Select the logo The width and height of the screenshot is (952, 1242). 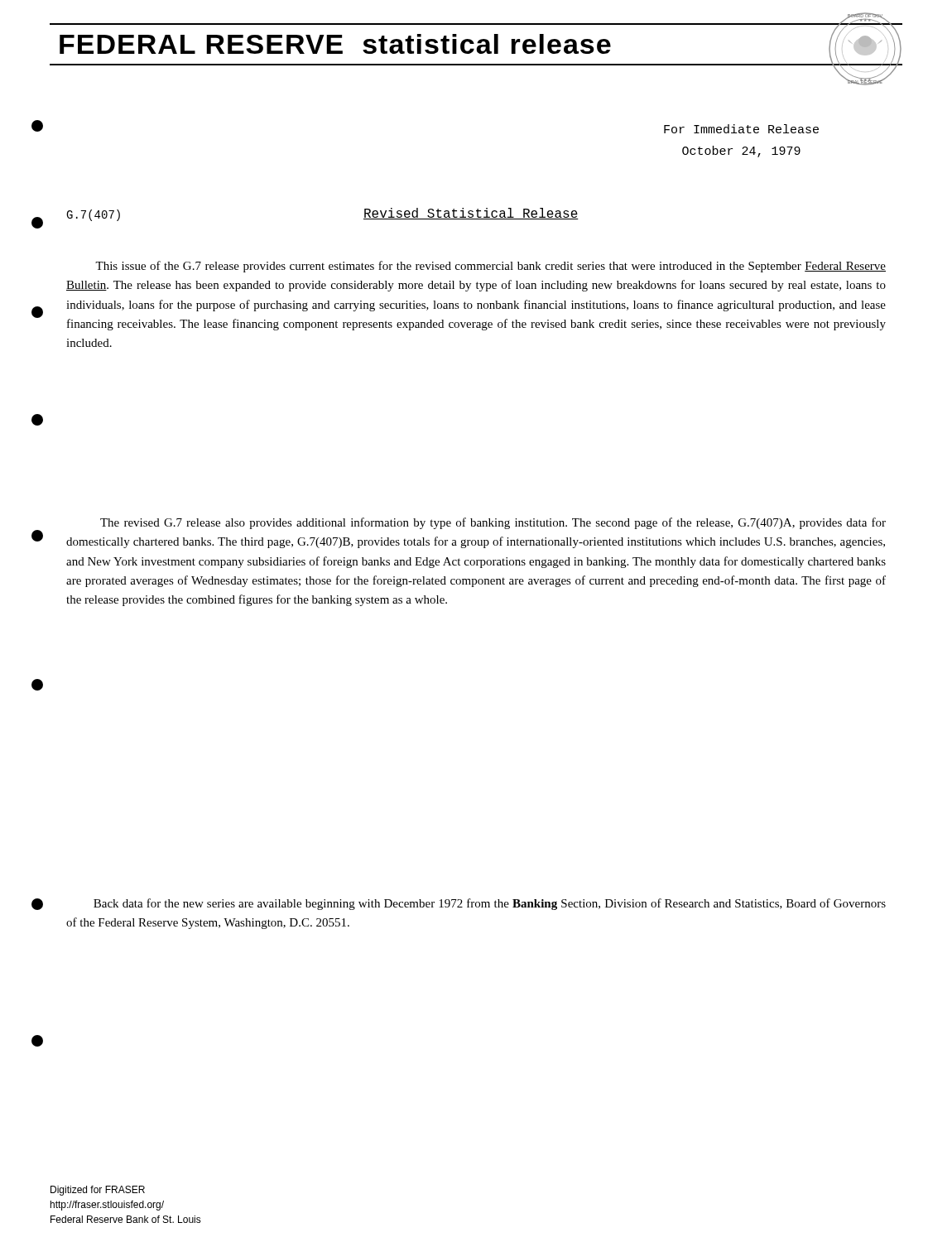pyautogui.click(x=865, y=49)
